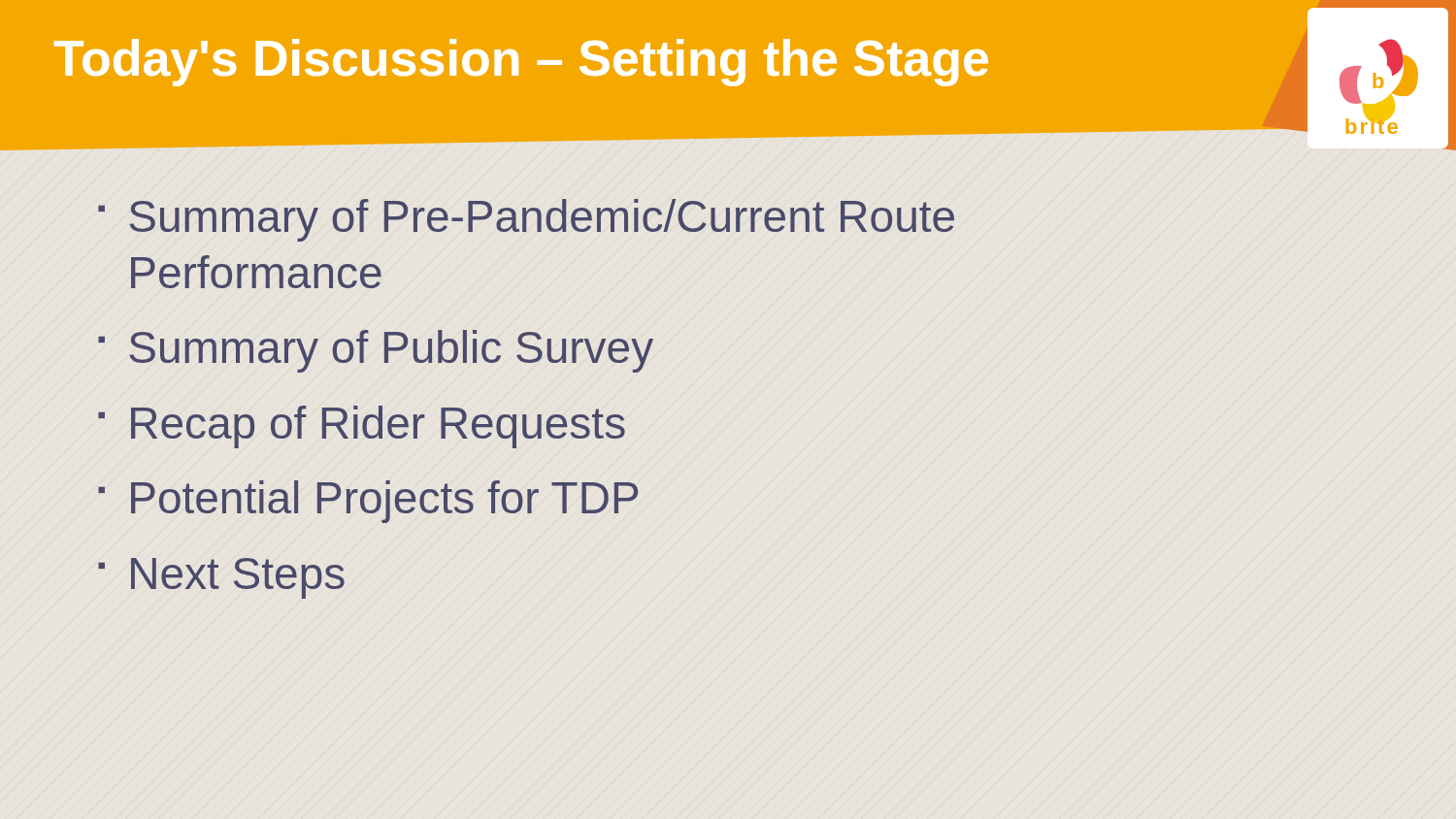The image size is (1456, 819).
Task: Select the passage starting "▪ Summary of Public Survey"
Action: click(375, 348)
